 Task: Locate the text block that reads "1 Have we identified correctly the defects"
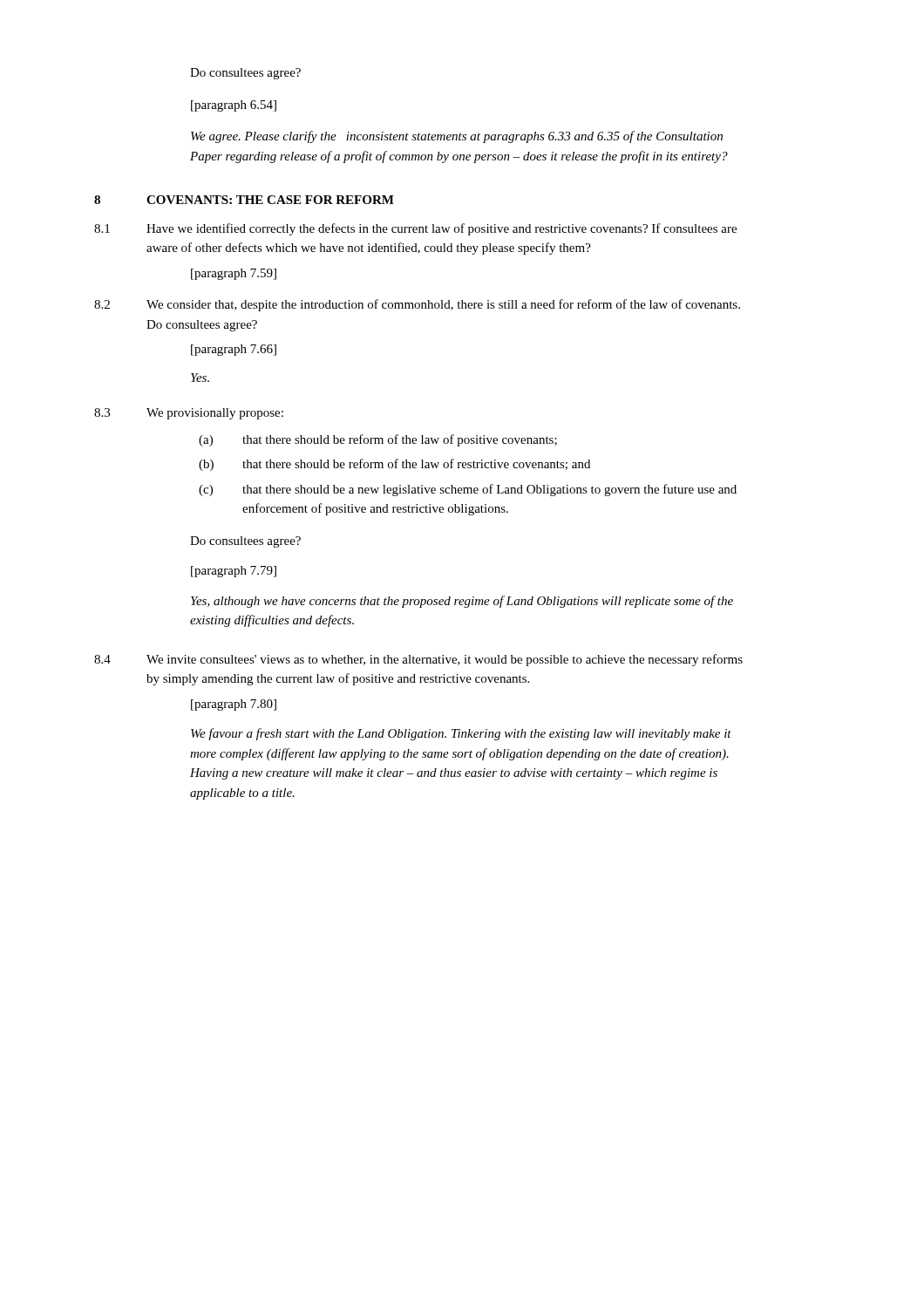point(425,238)
